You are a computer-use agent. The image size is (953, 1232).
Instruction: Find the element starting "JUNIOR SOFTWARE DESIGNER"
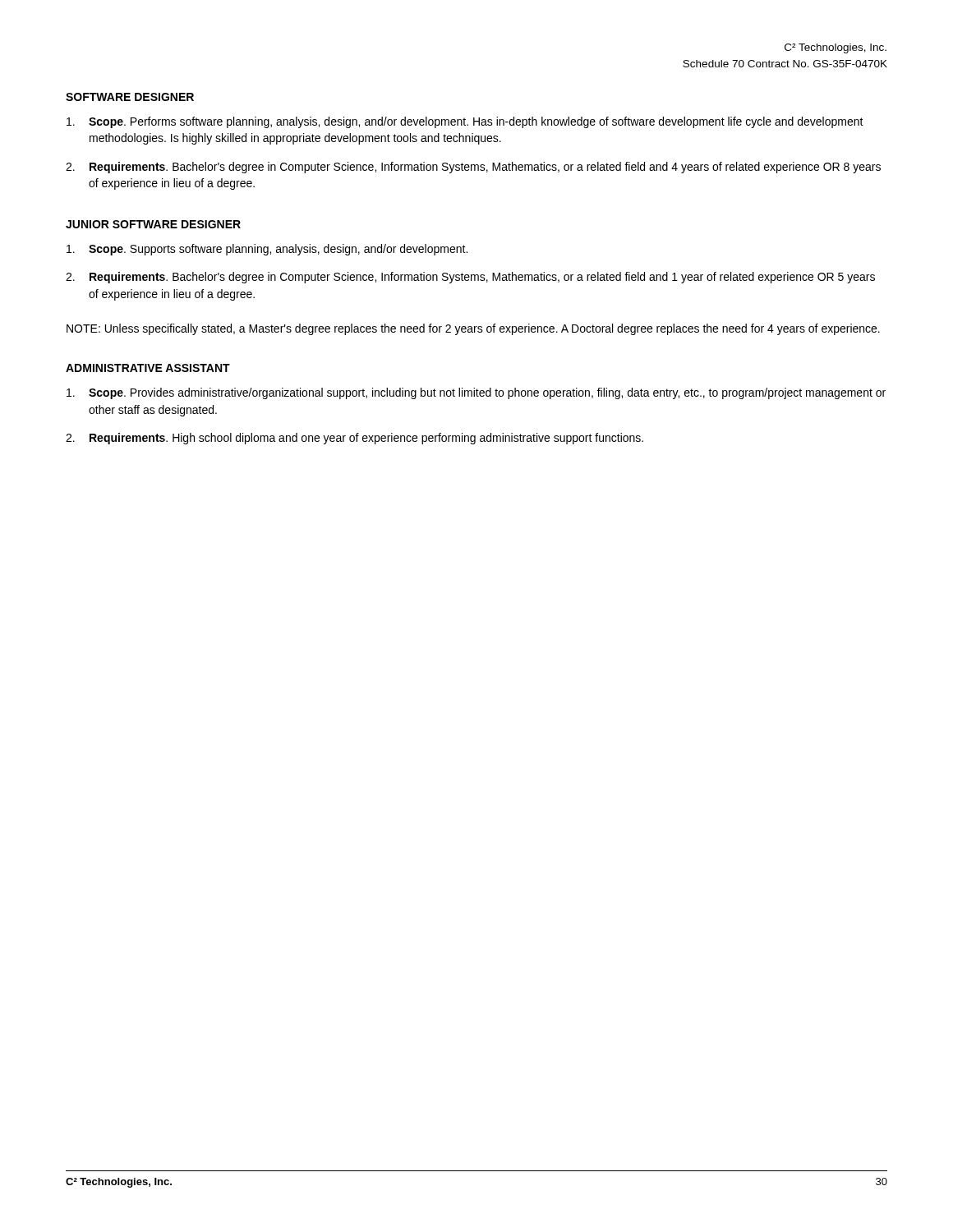pos(153,224)
